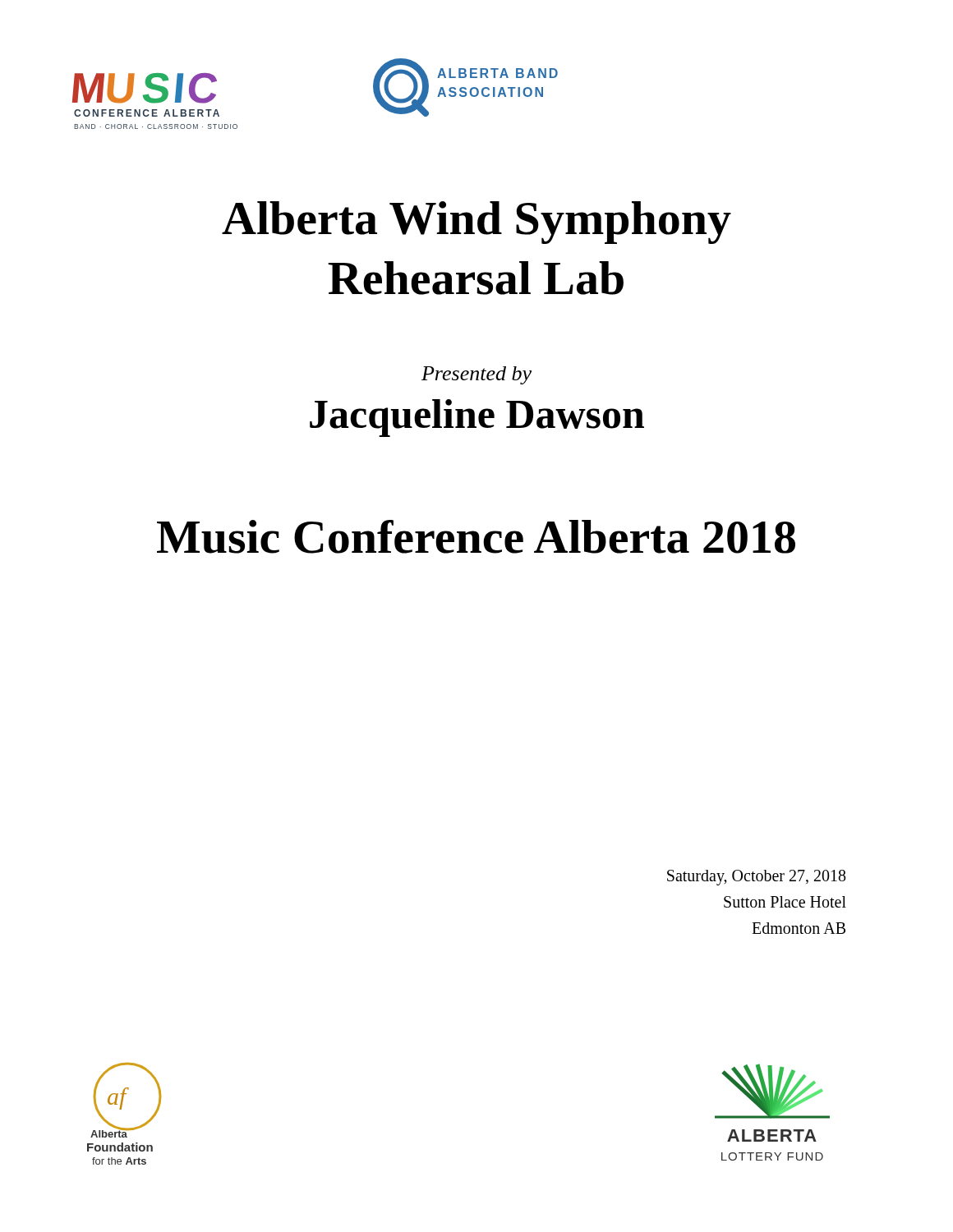
Task: Click on the element starting "Presented by"
Action: click(x=476, y=373)
